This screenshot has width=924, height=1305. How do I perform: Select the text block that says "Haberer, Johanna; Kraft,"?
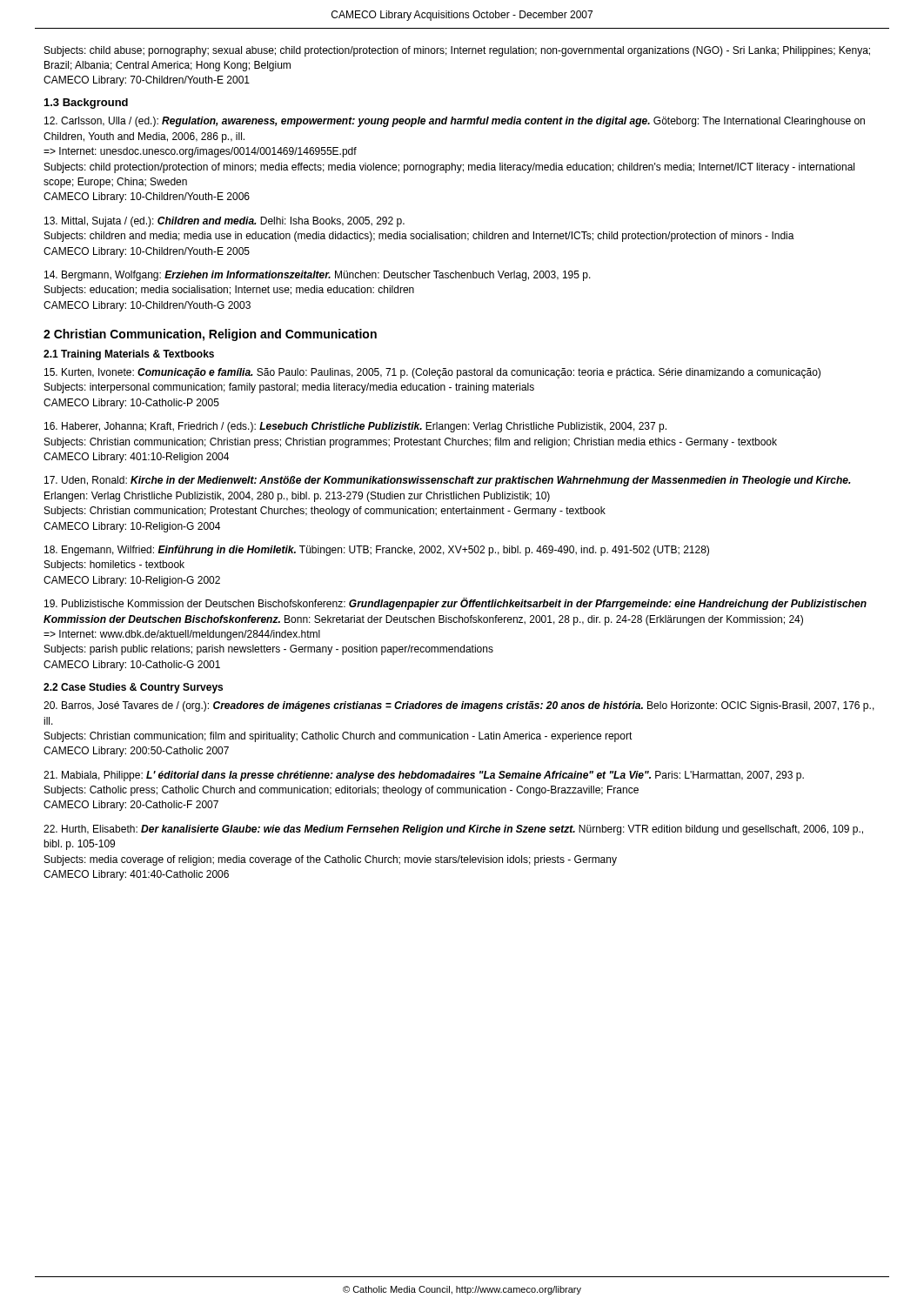point(462,442)
